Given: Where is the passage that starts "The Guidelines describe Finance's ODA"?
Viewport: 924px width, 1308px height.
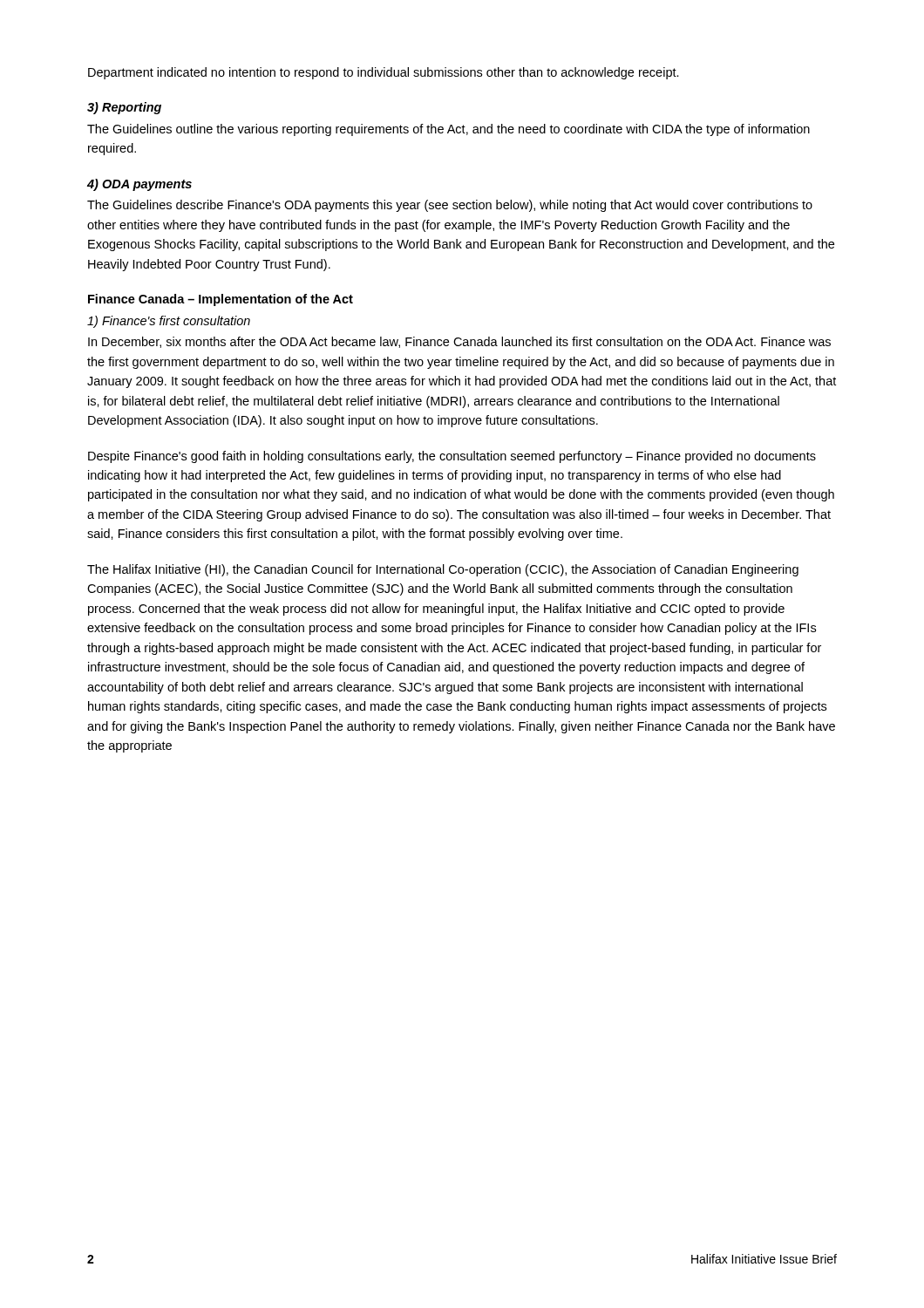Looking at the screenshot, I should [x=462, y=235].
